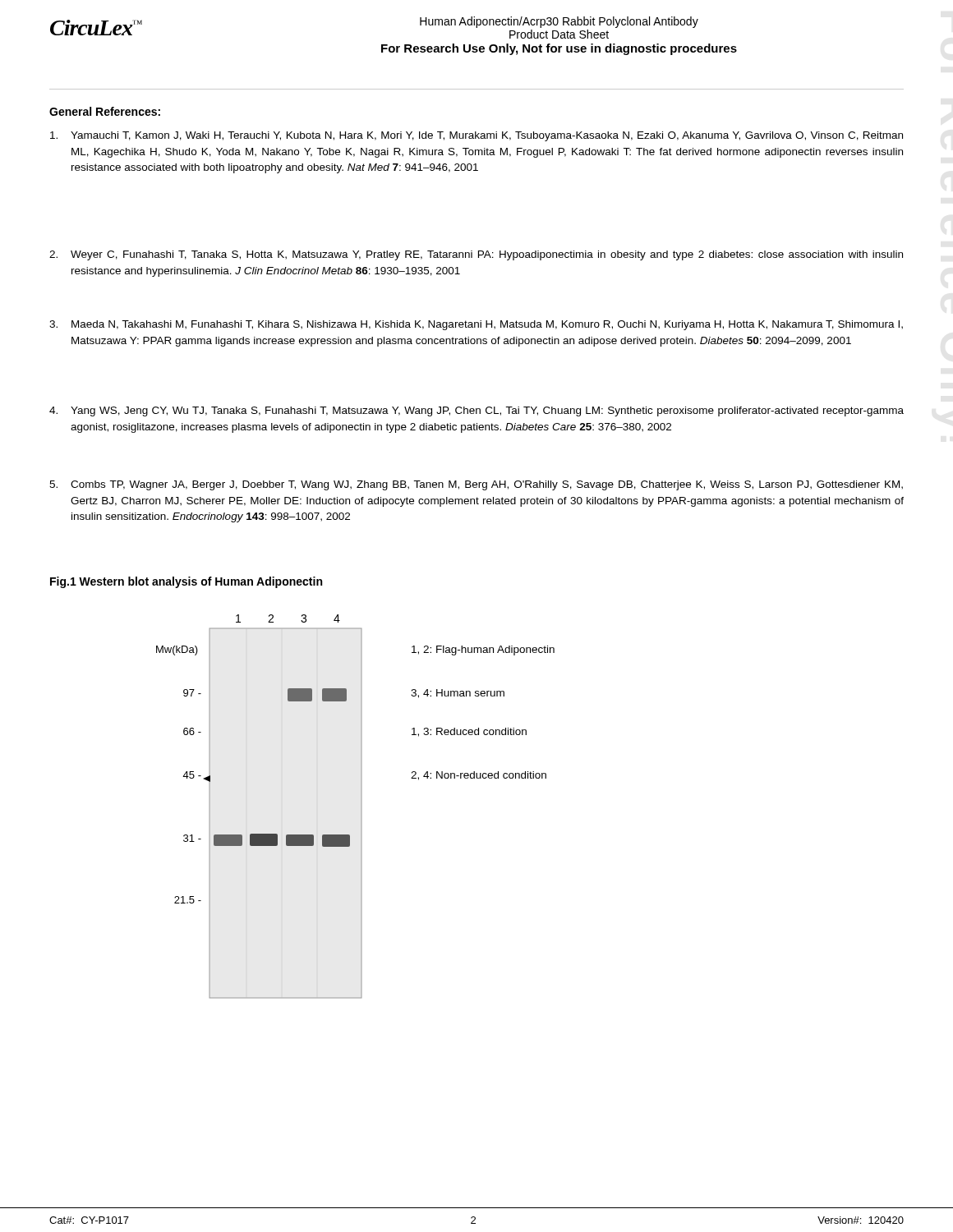The image size is (953, 1232).
Task: Navigate to the text starting "Fig.1 Western blot analysis"
Action: pyautogui.click(x=186, y=582)
